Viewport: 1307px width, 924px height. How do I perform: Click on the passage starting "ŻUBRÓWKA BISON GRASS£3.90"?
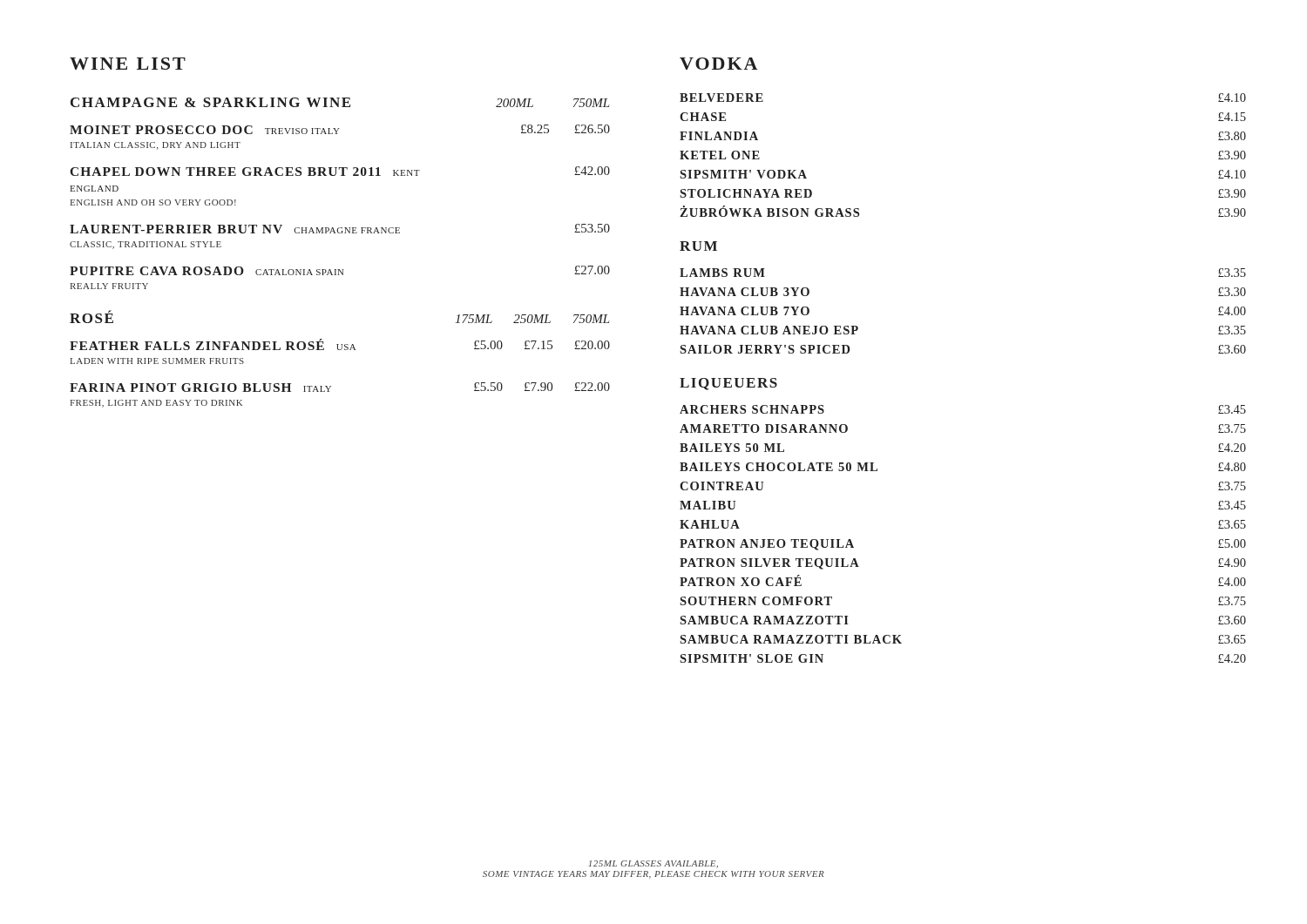770,211
